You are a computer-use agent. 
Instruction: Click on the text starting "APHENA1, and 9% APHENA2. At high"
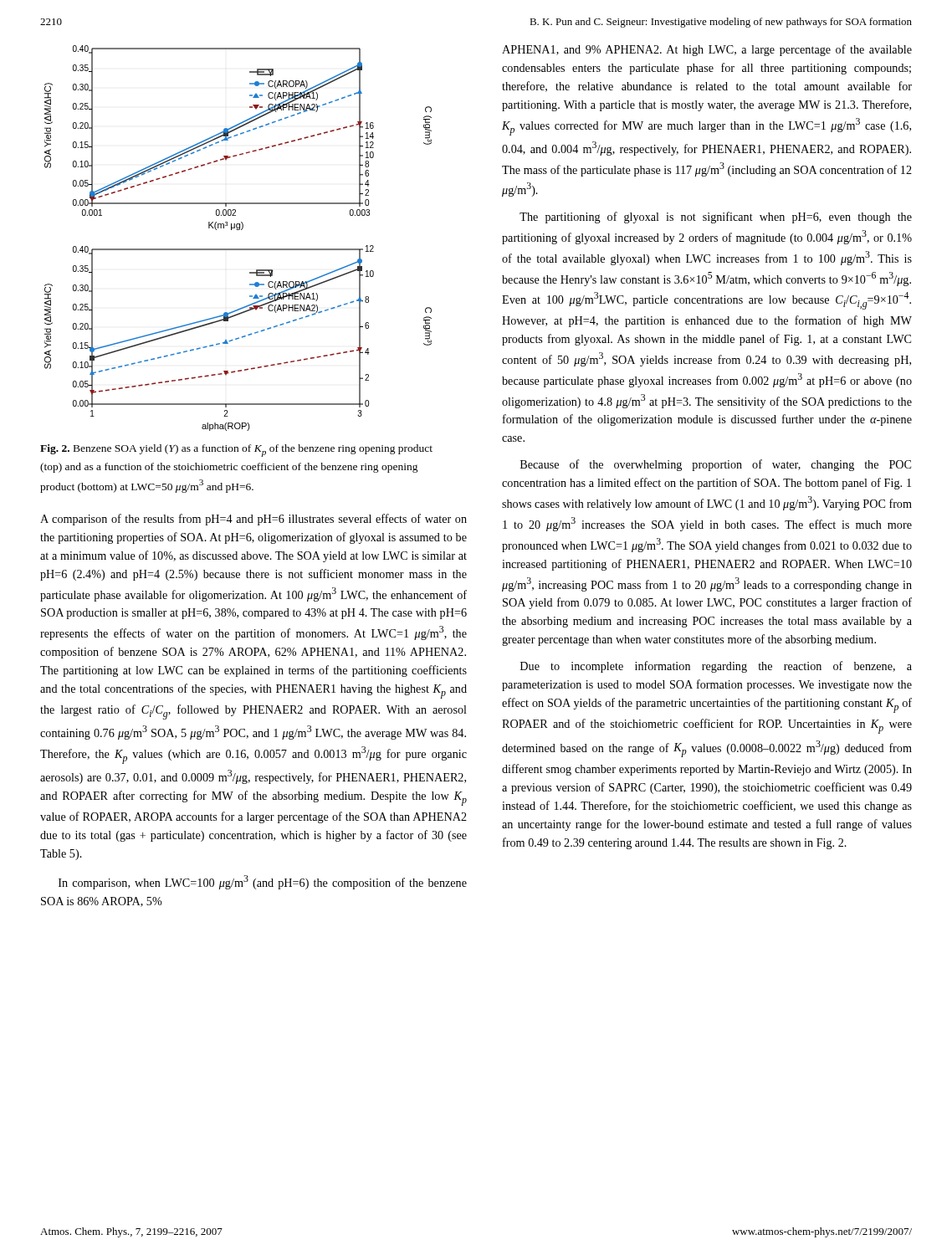pos(707,50)
